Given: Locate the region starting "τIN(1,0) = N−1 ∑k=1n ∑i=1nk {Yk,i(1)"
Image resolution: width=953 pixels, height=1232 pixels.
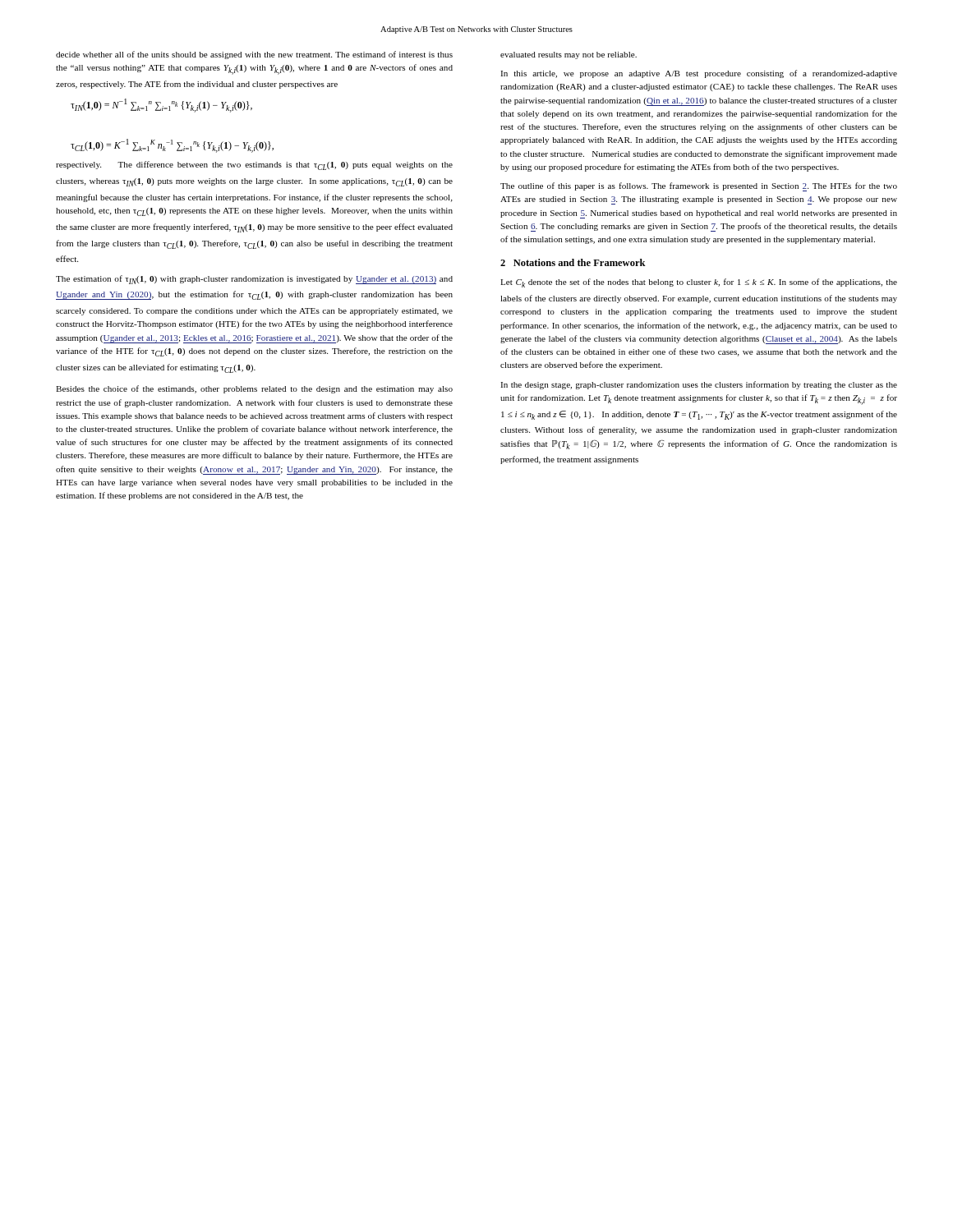Looking at the screenshot, I should [161, 106].
